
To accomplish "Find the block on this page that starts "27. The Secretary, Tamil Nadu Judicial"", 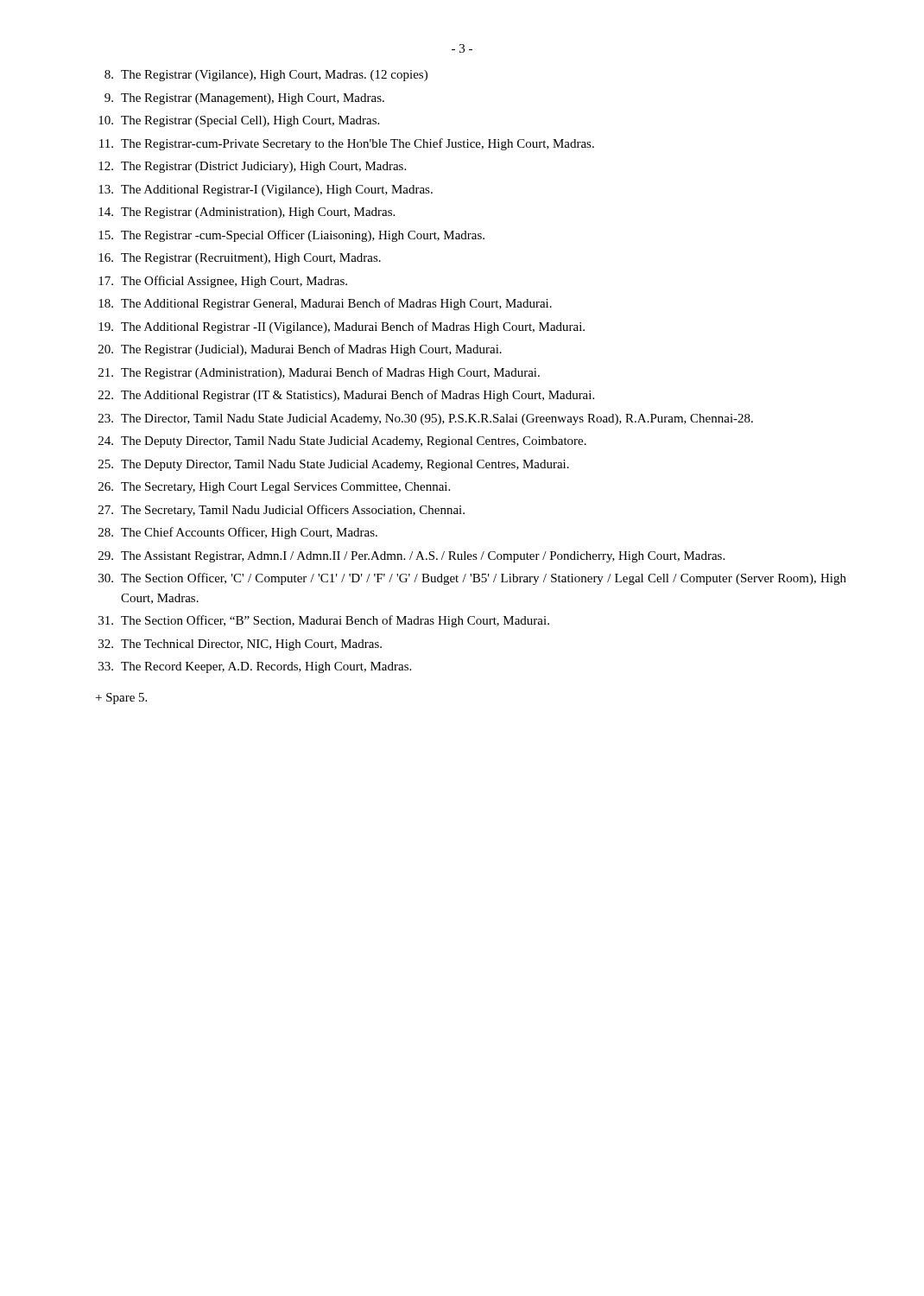I will 462,510.
